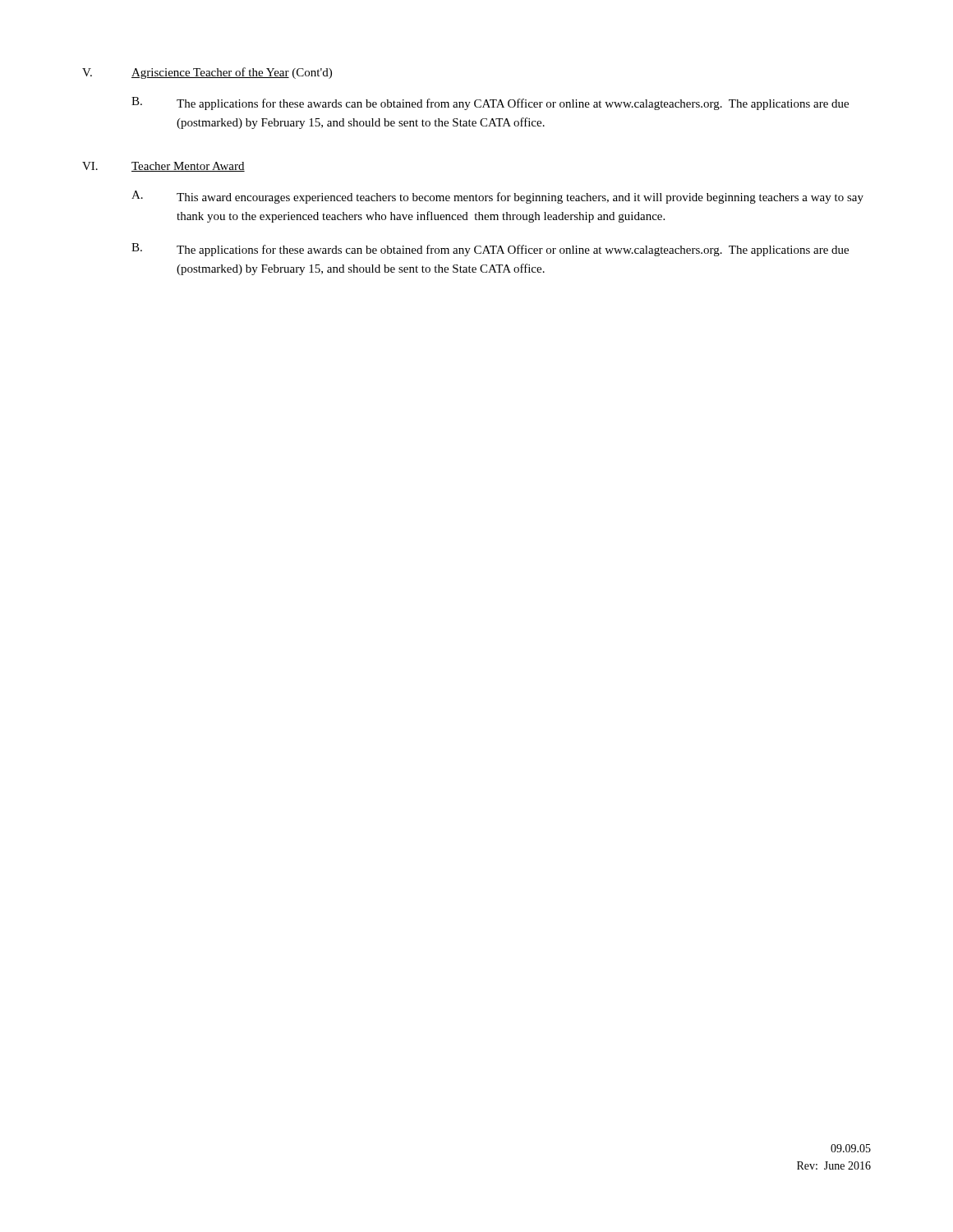Click on the element starting "A. This award encourages experienced teachers"
This screenshot has height=1232, width=953.
(476, 203)
